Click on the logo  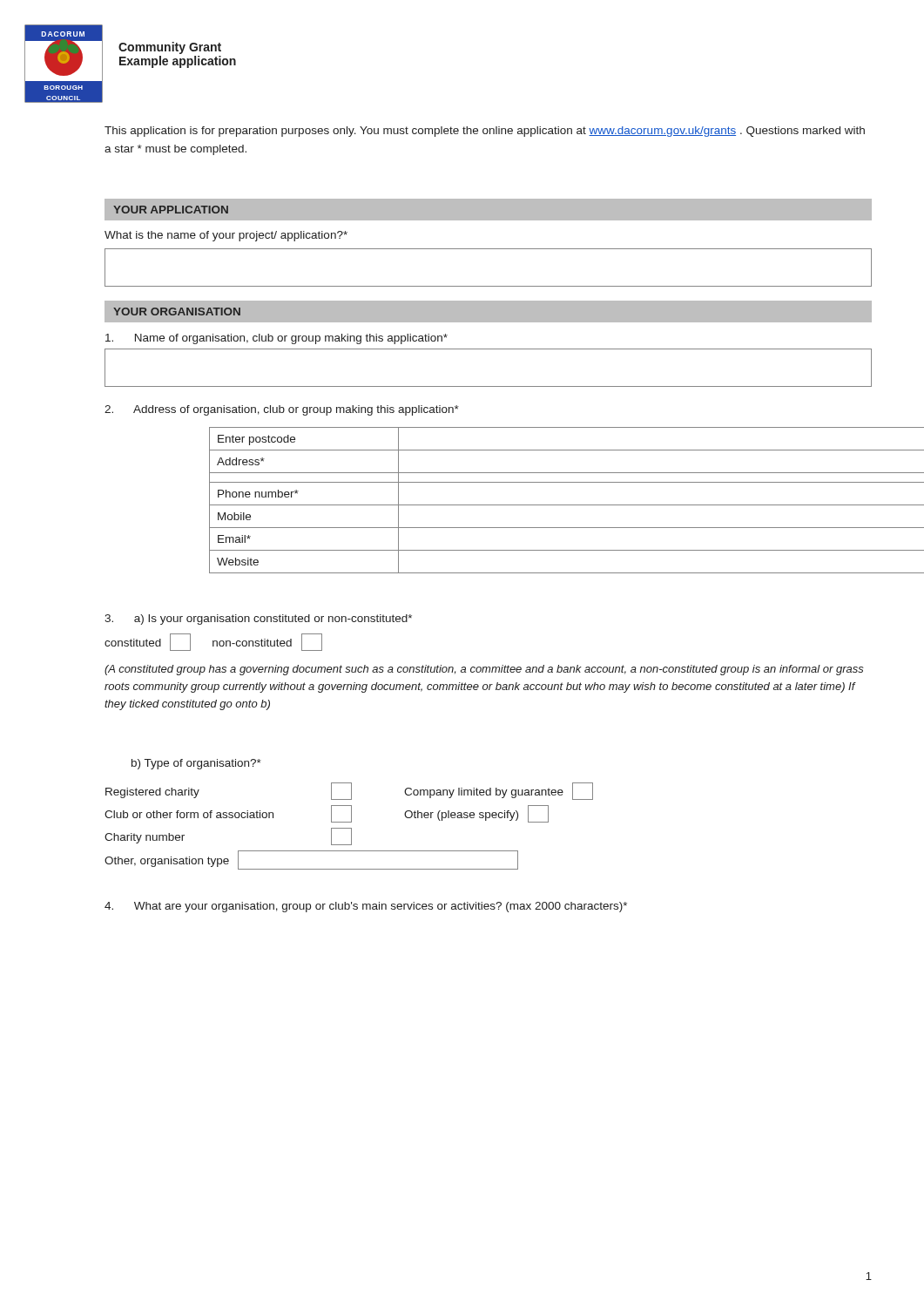tap(64, 64)
